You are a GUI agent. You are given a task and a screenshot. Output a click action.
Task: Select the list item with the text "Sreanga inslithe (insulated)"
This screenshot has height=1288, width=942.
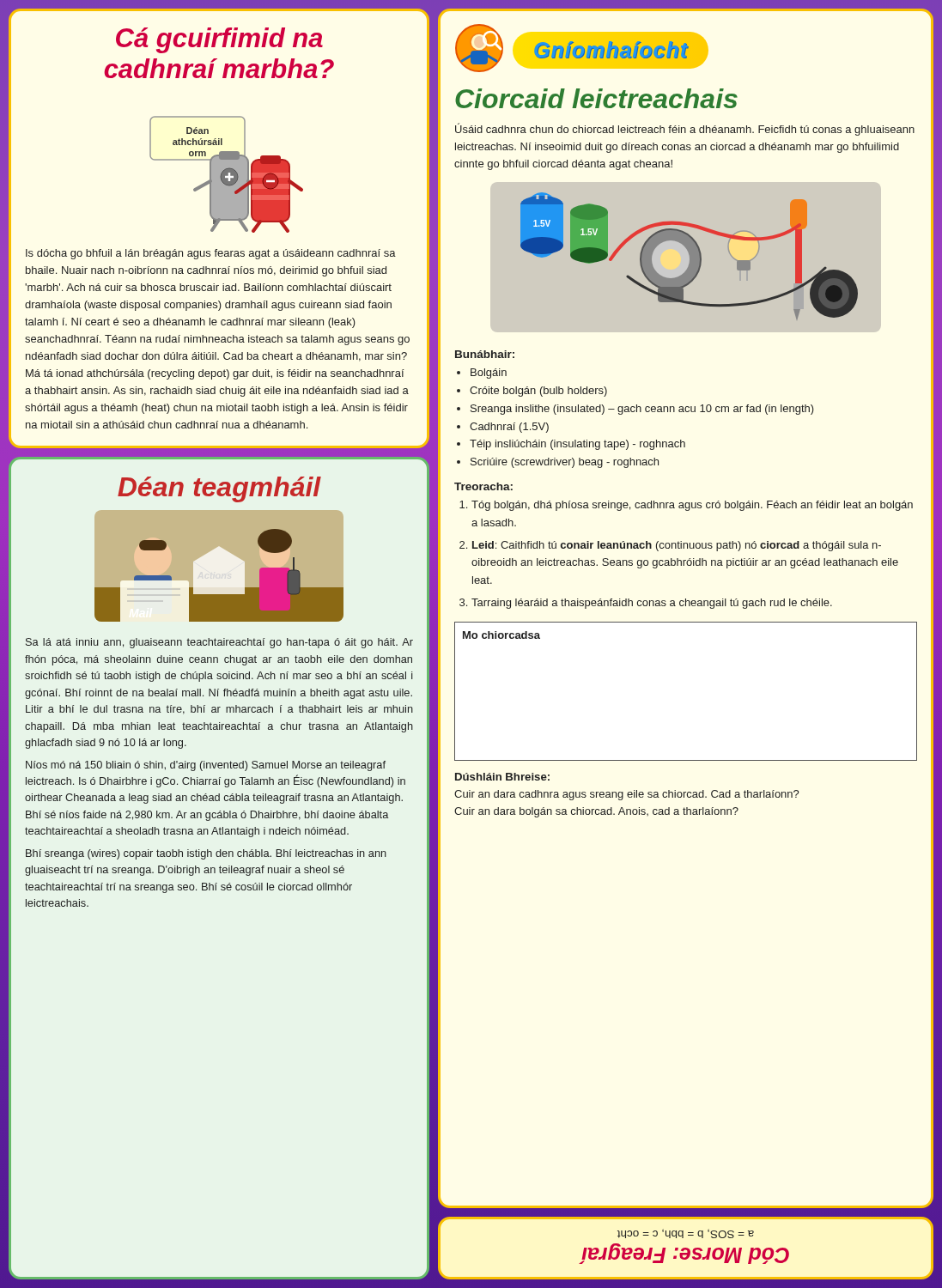[x=642, y=408]
